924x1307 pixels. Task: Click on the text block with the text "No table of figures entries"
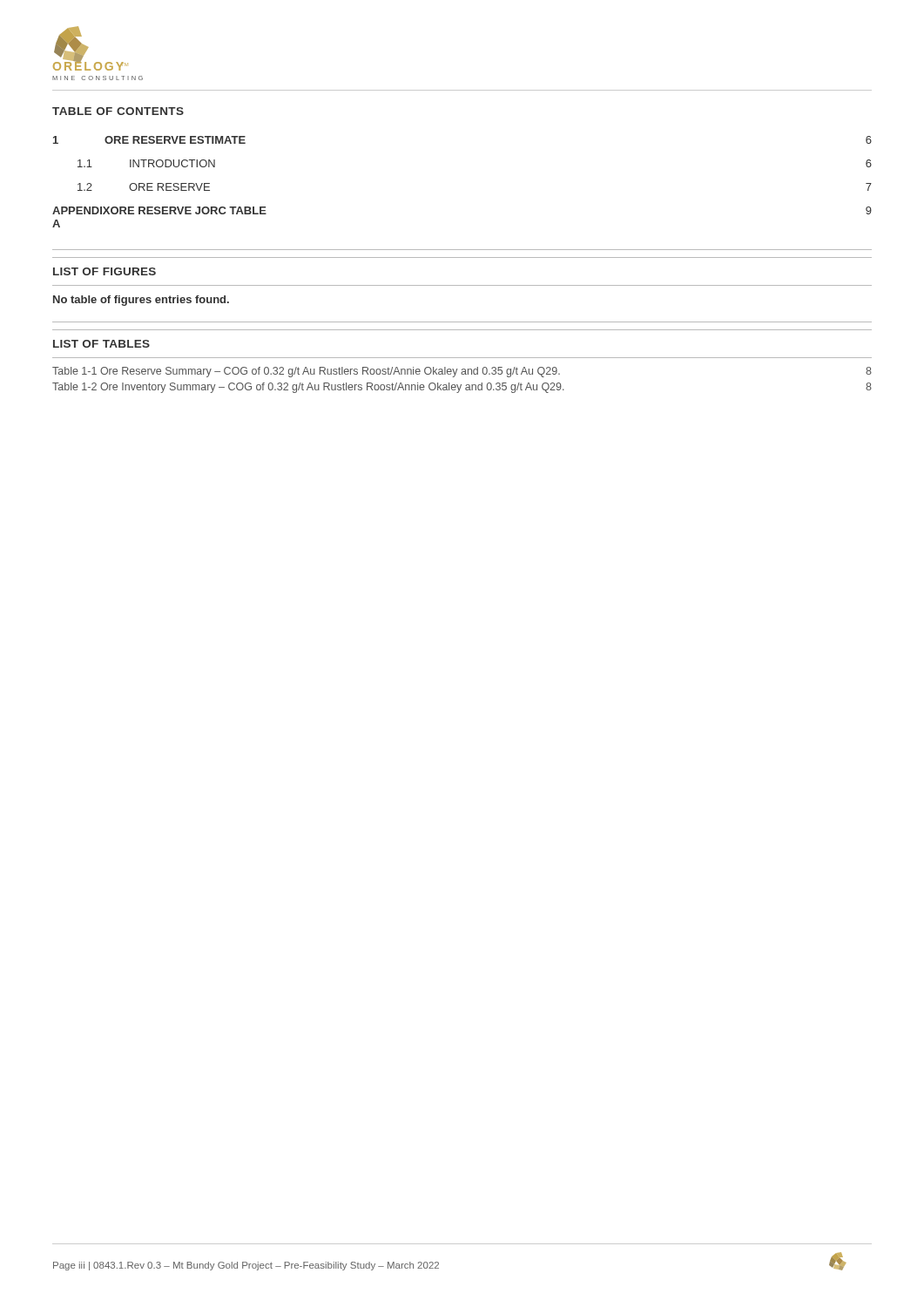141,301
